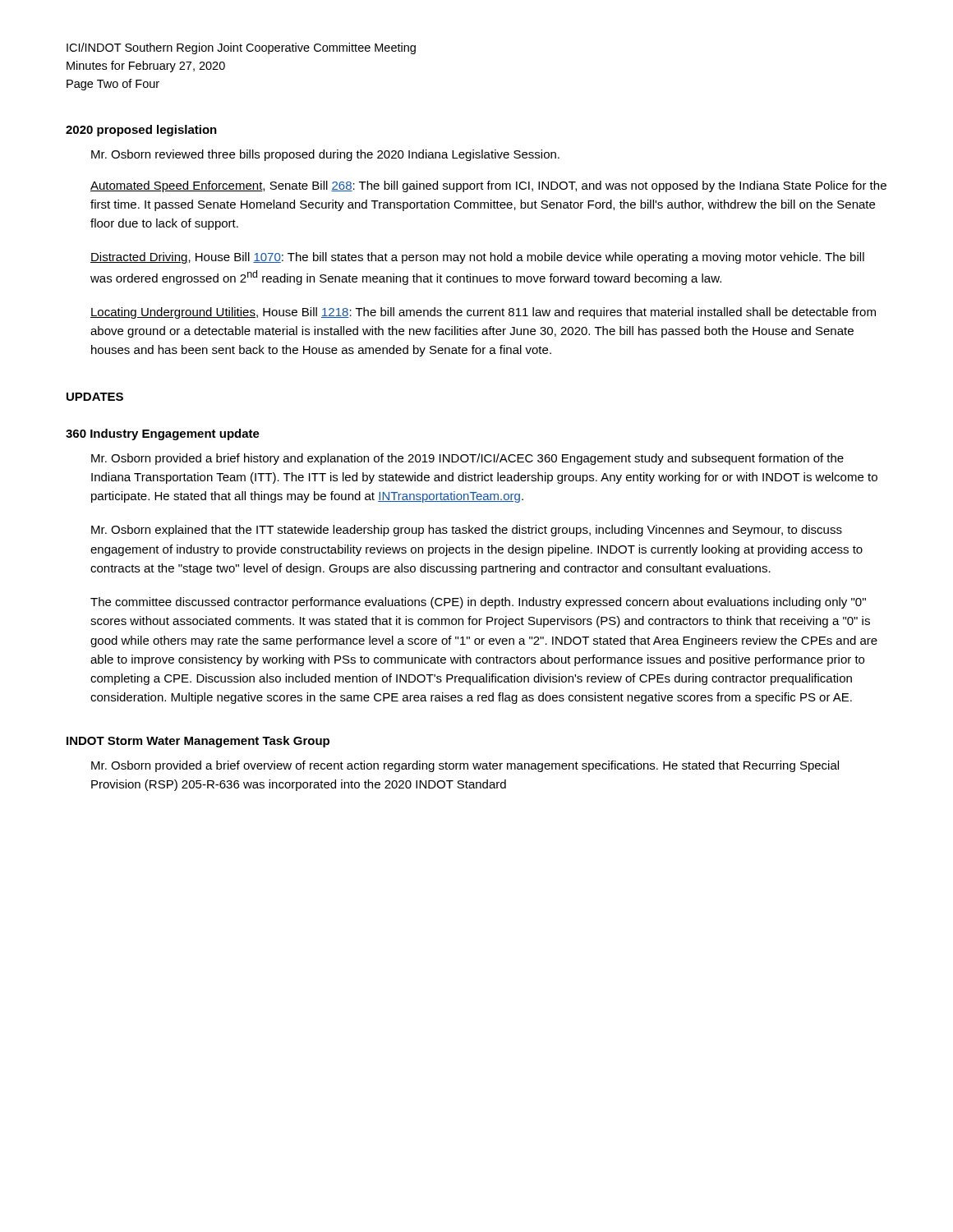
Task: Find the text block with the text "Mr. Osborn explained that"
Action: 477,549
